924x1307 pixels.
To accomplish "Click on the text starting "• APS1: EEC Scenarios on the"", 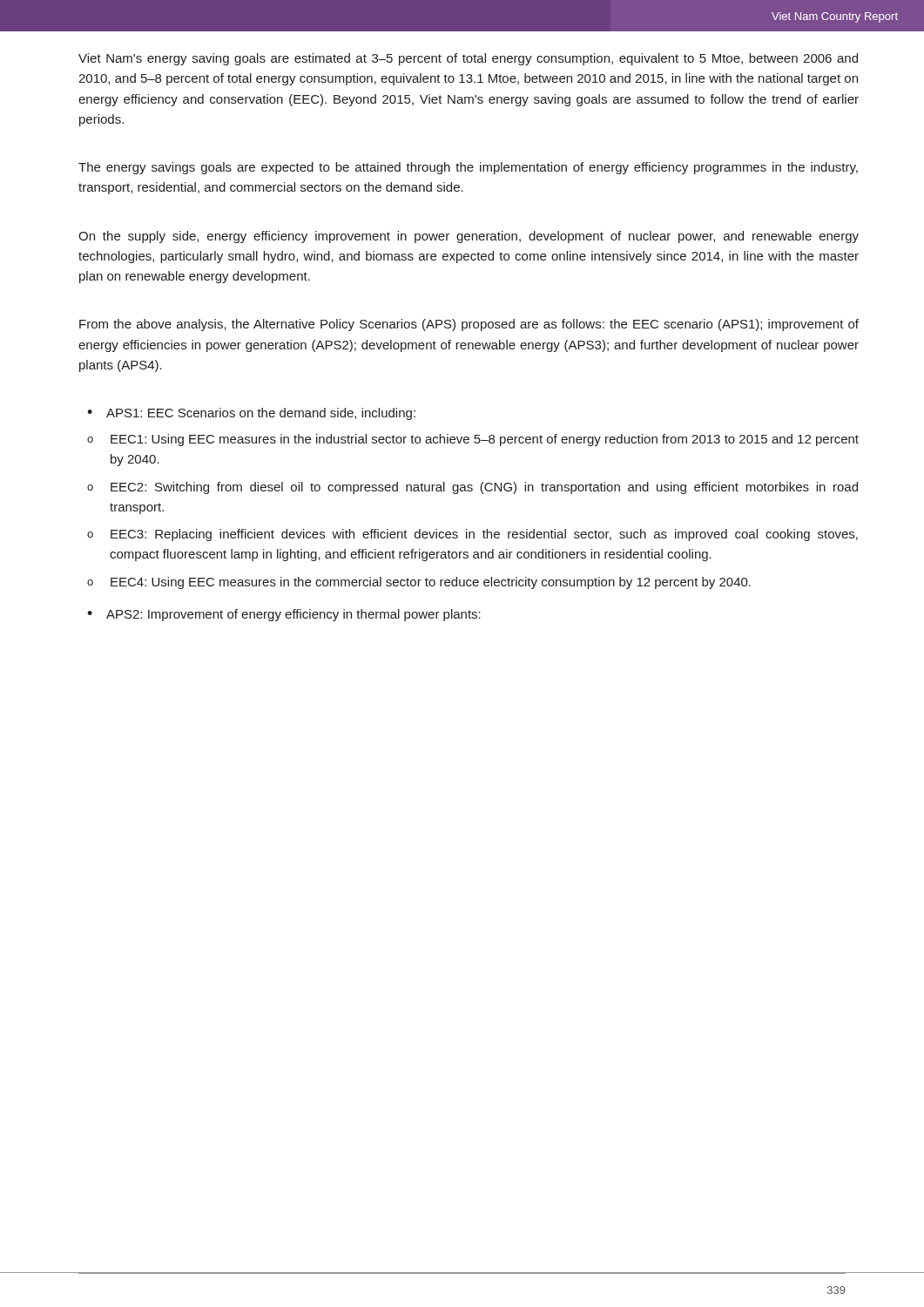I will click(x=251, y=414).
